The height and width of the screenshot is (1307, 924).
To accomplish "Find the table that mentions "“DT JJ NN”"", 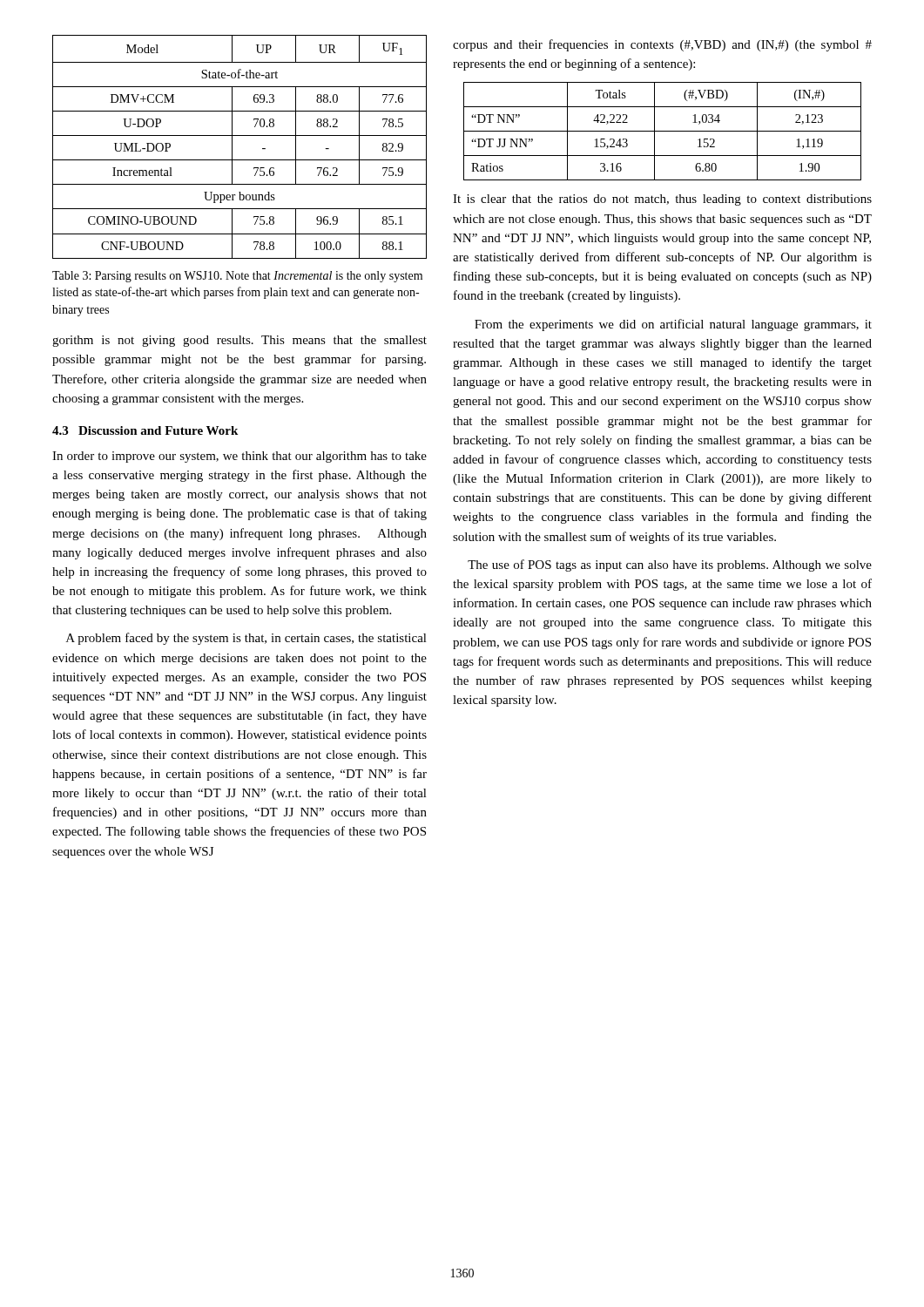I will point(662,131).
